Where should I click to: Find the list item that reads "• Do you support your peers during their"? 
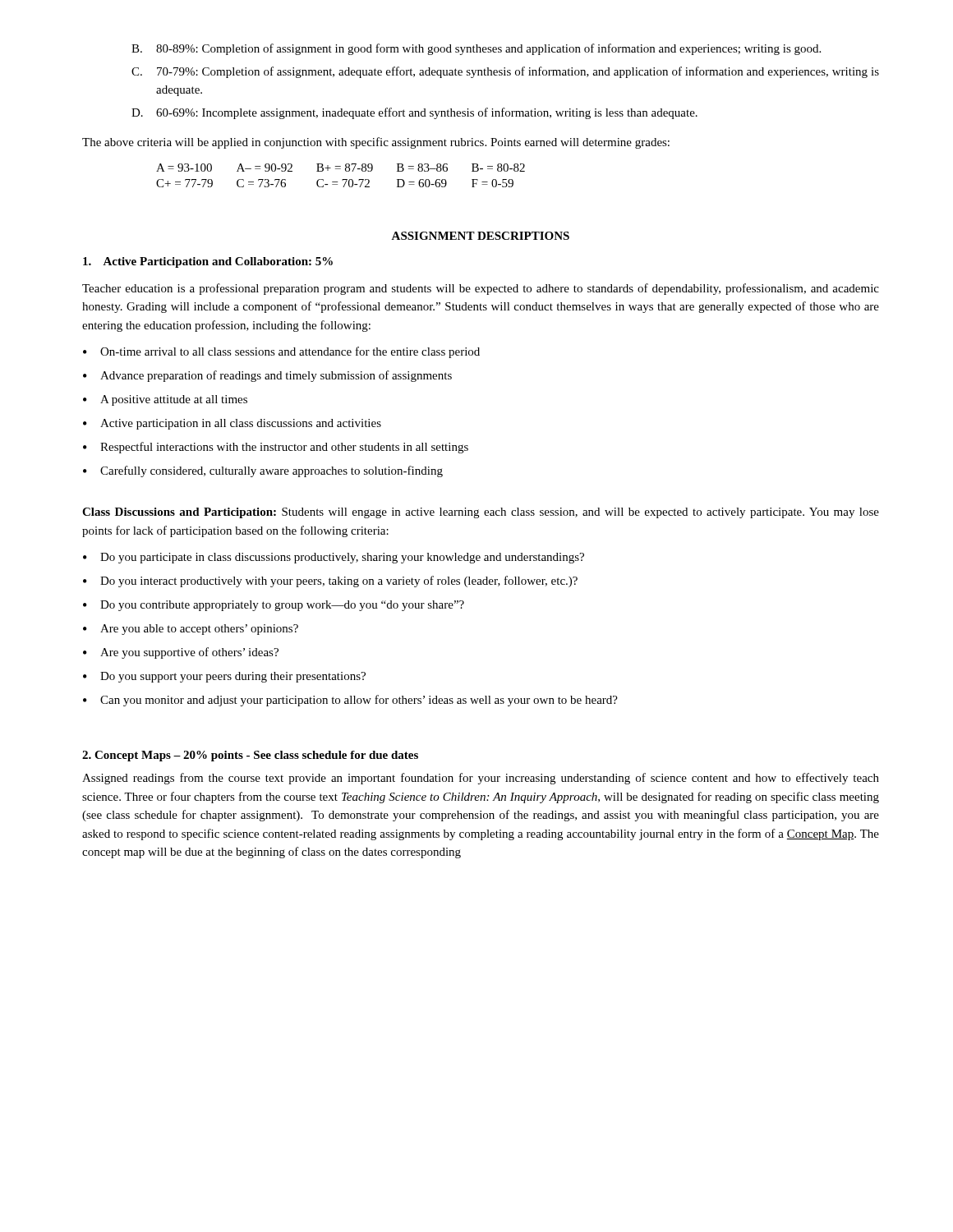[x=224, y=677]
